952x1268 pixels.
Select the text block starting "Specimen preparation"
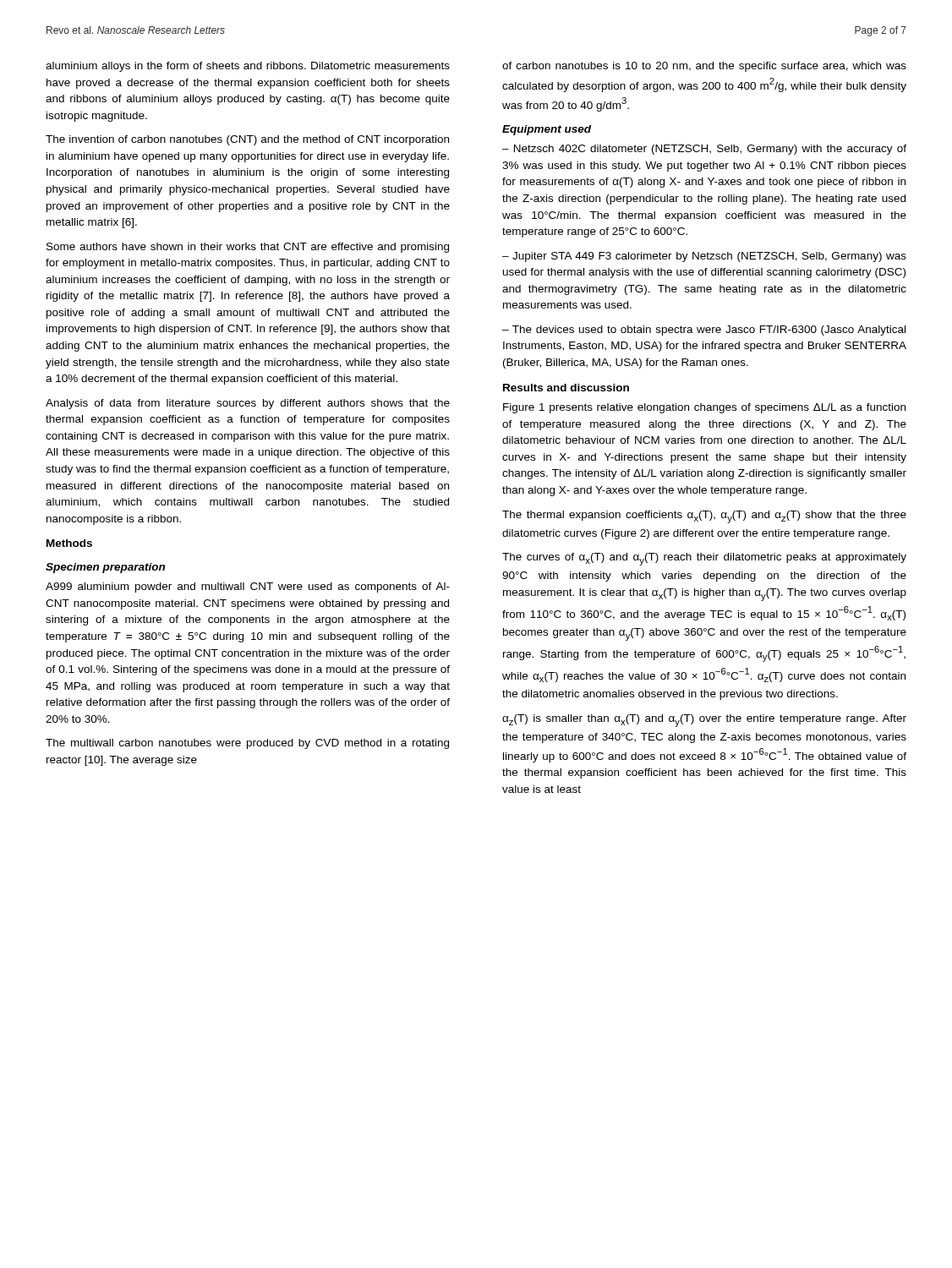[x=106, y=567]
